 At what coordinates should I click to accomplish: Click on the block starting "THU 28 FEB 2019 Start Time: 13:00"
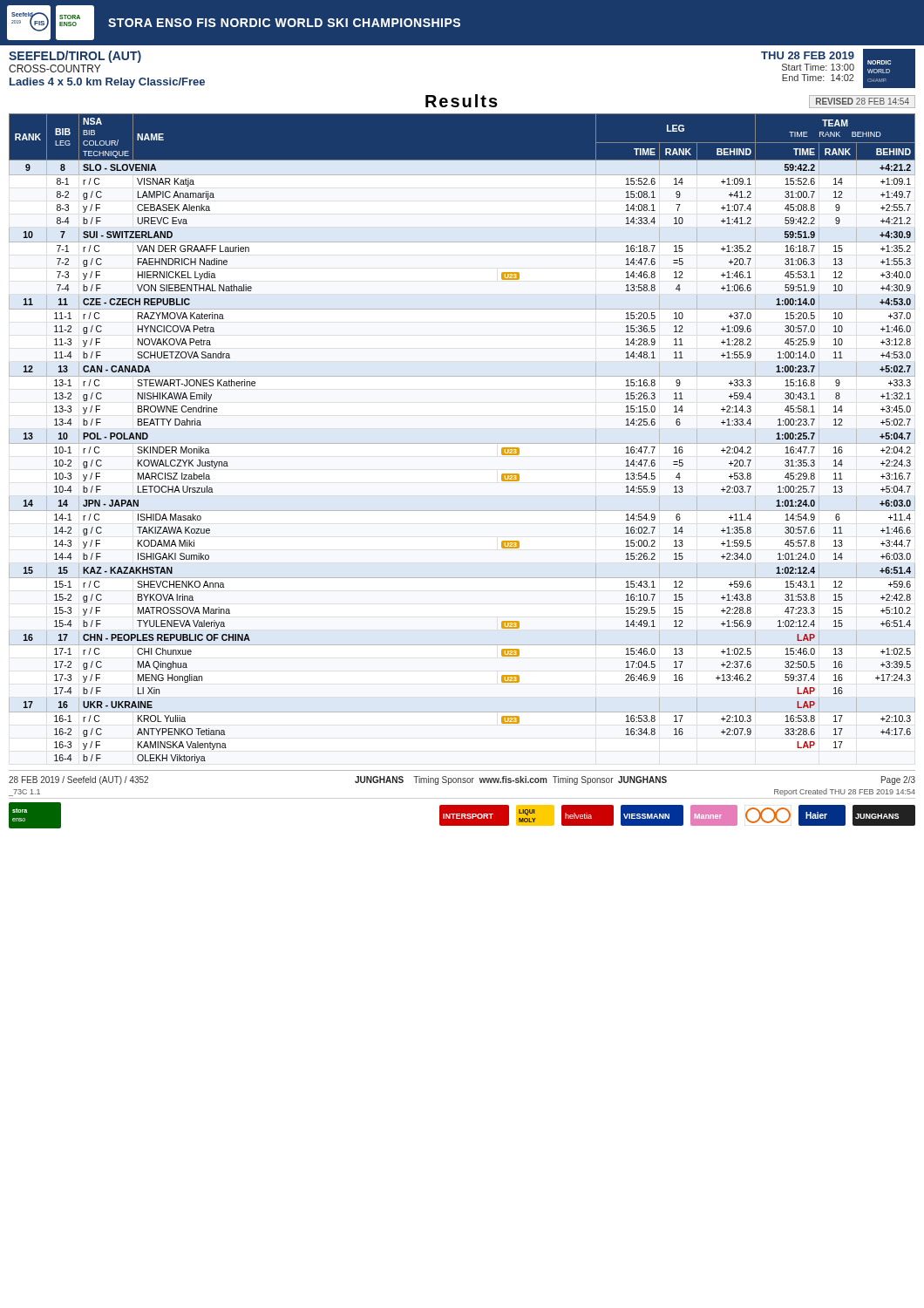pyautogui.click(x=808, y=66)
